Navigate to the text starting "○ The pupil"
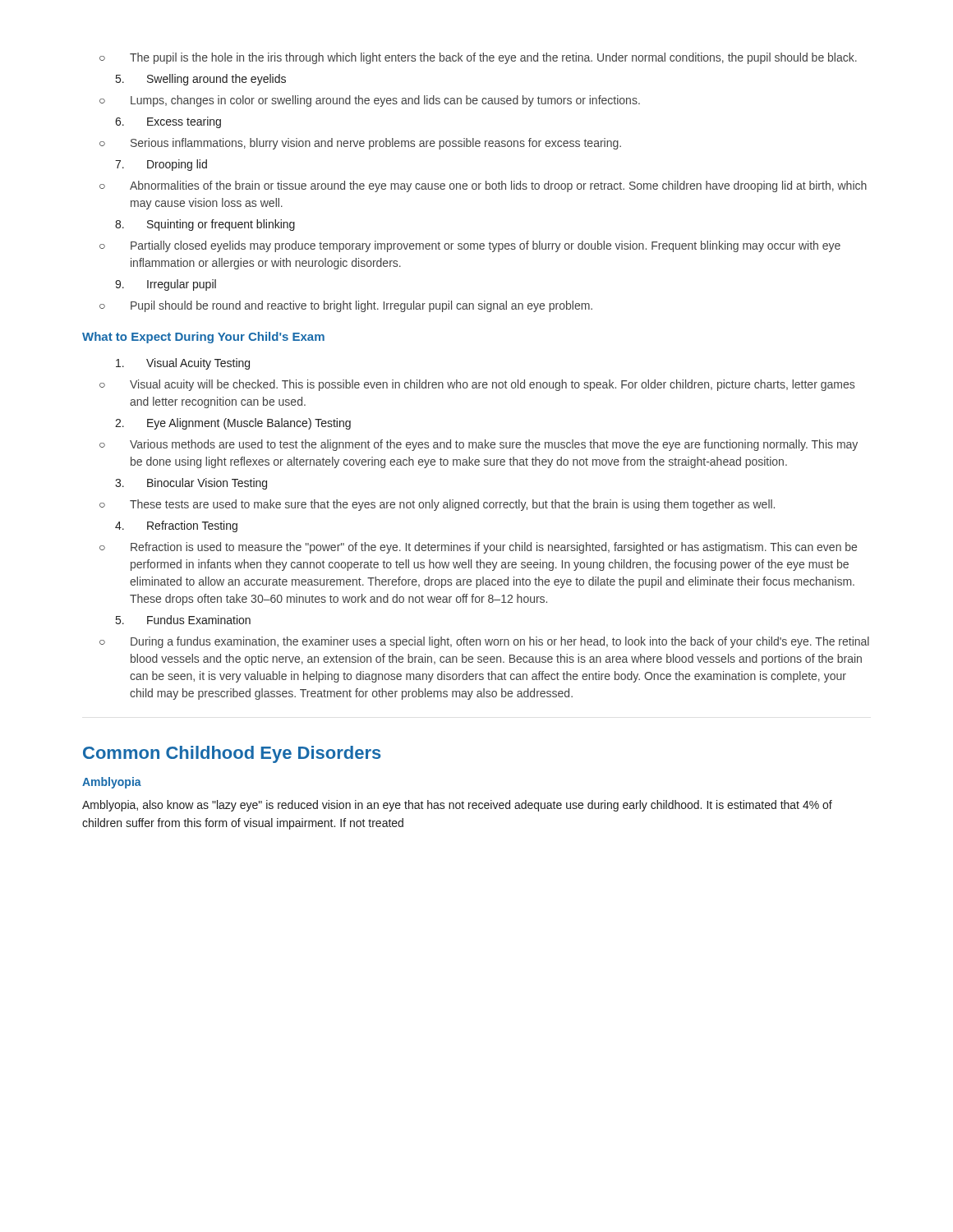Screen dimensions: 1232x953 [476, 58]
